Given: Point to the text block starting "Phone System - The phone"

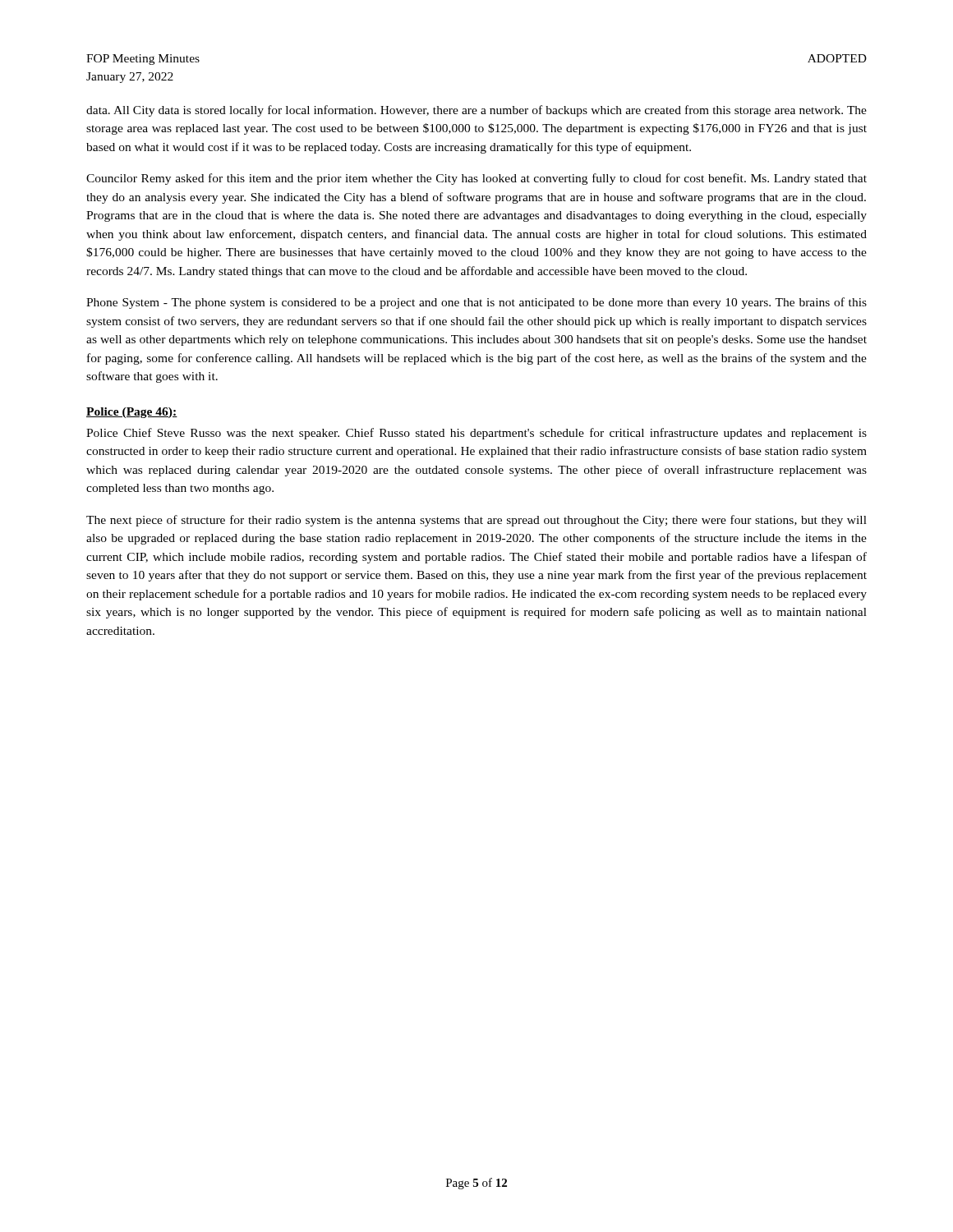Looking at the screenshot, I should point(476,339).
